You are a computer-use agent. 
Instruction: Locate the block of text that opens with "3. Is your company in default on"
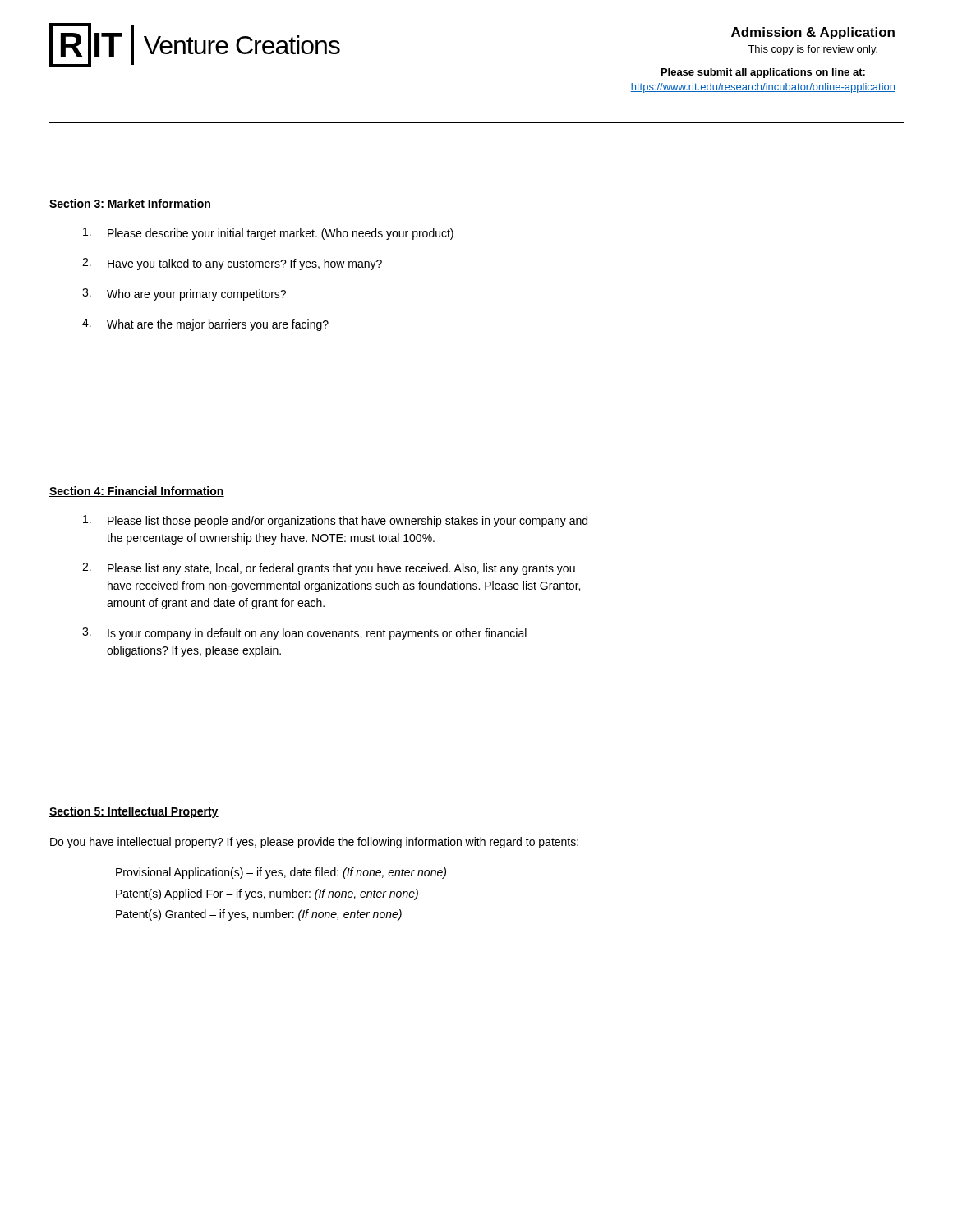(304, 642)
